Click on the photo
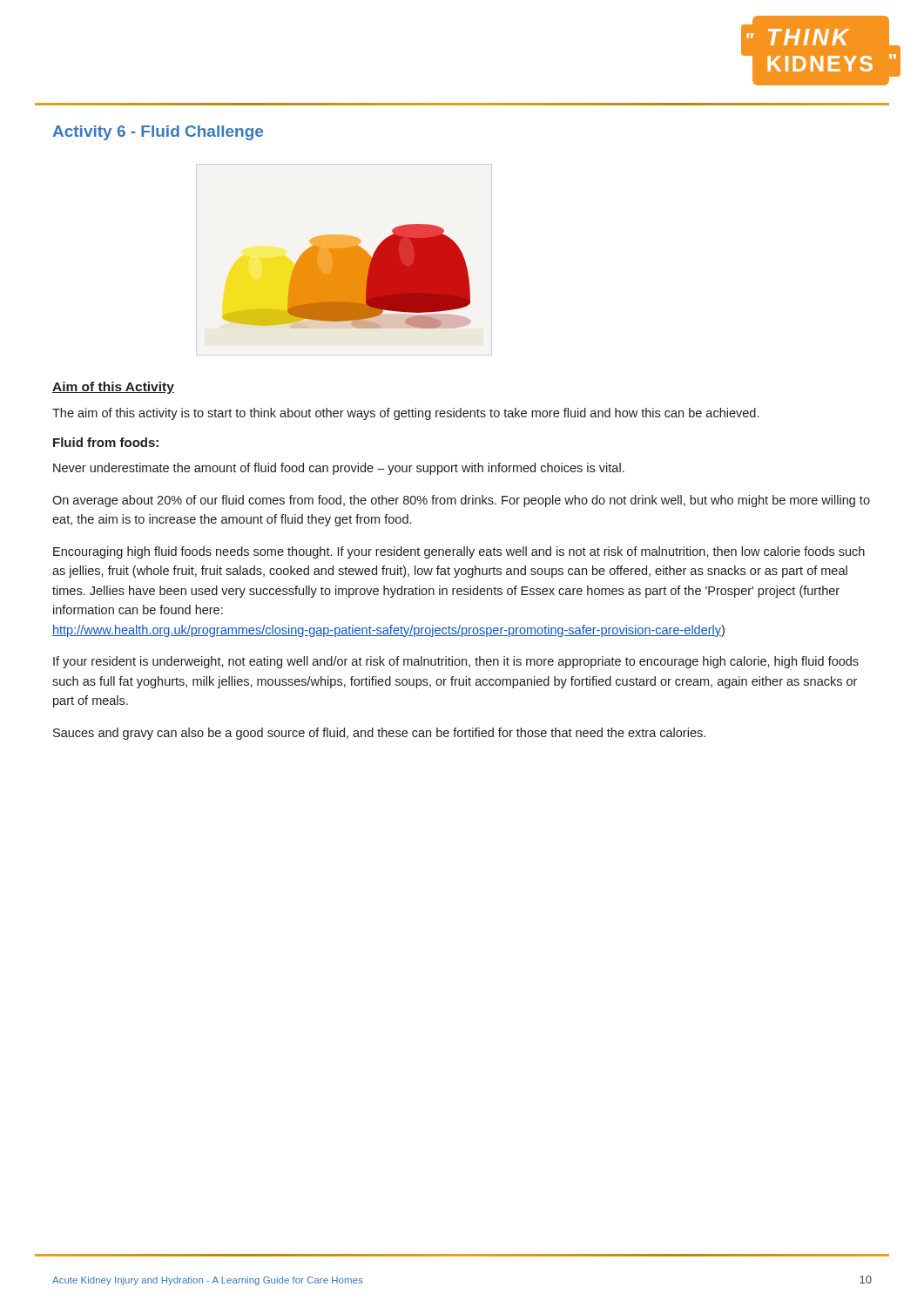The image size is (924, 1307). [344, 260]
